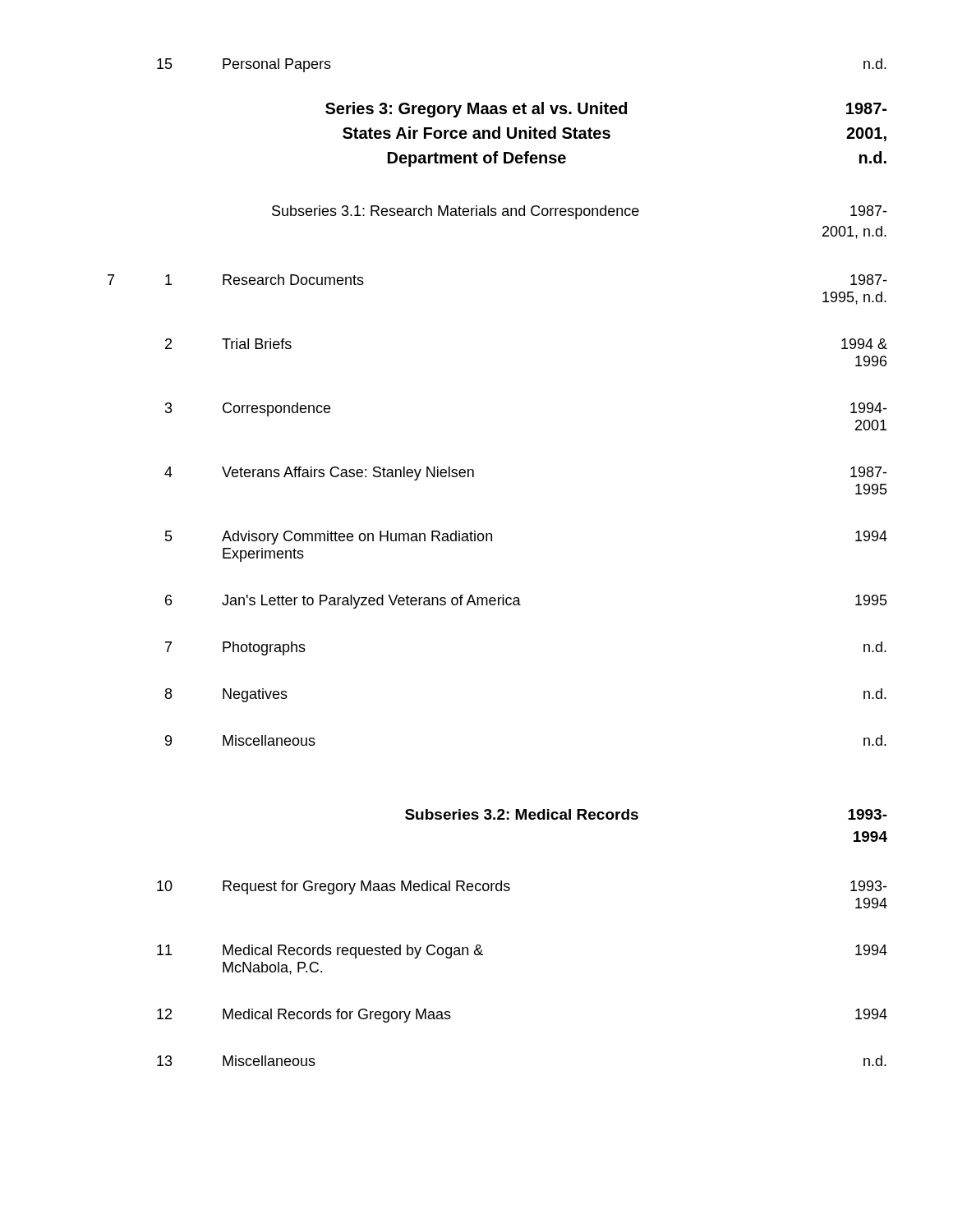The height and width of the screenshot is (1232, 953).
Task: Select the list item that says "15 Personal Papers n.d."
Action: pos(278,65)
